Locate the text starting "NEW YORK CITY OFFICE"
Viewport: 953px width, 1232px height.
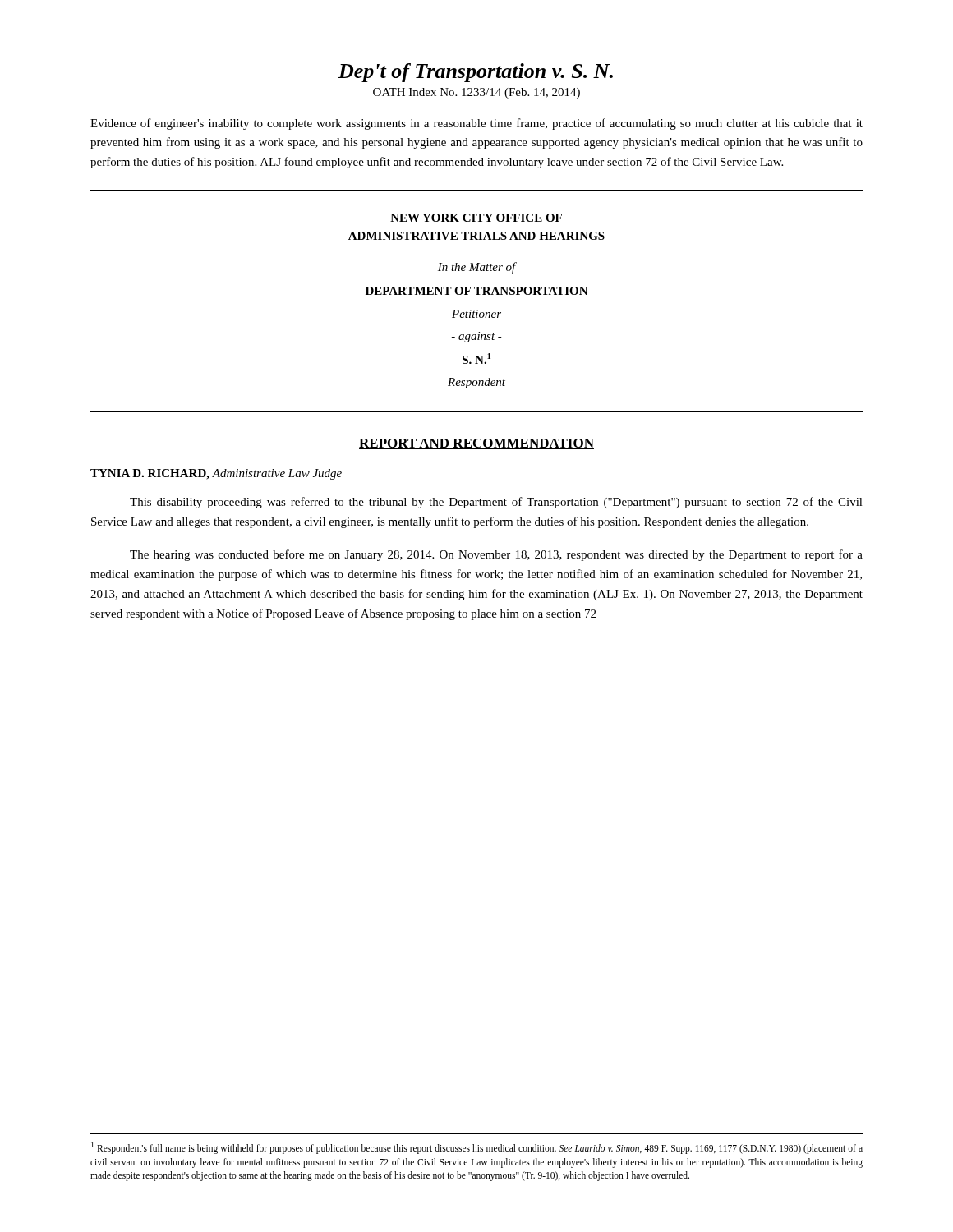(476, 227)
